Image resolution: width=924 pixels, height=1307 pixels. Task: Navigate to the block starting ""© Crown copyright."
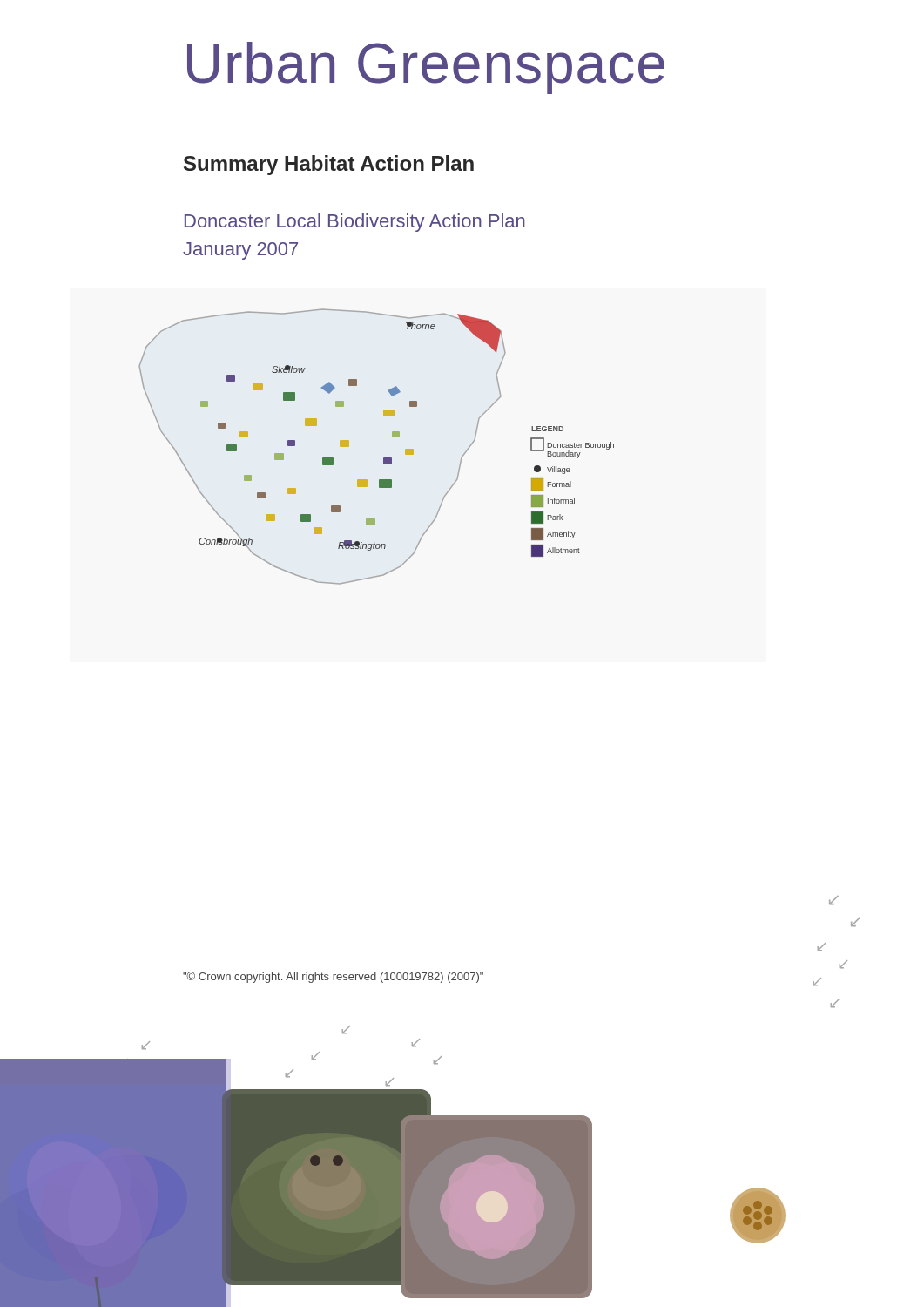(x=333, y=976)
